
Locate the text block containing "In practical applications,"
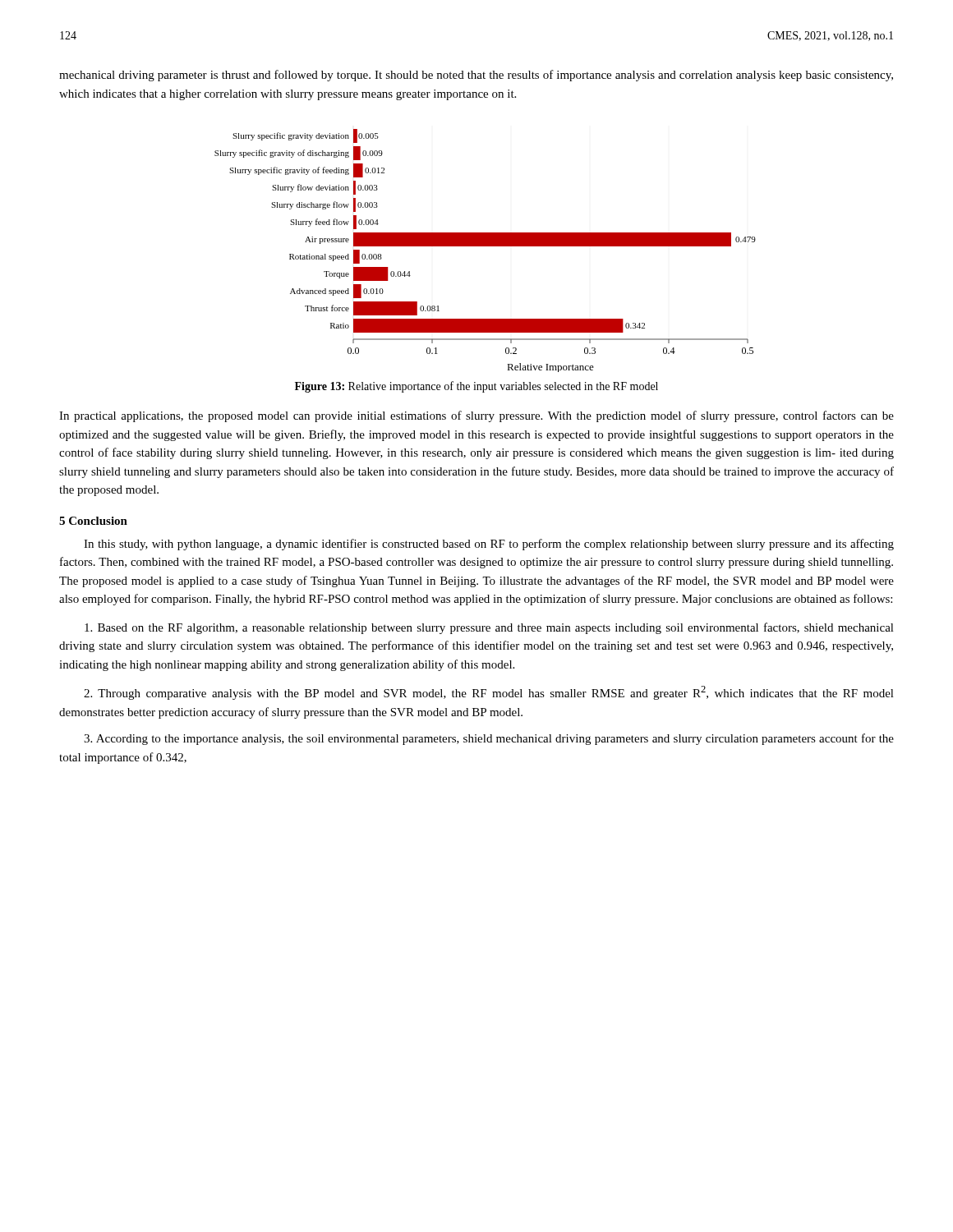click(476, 453)
